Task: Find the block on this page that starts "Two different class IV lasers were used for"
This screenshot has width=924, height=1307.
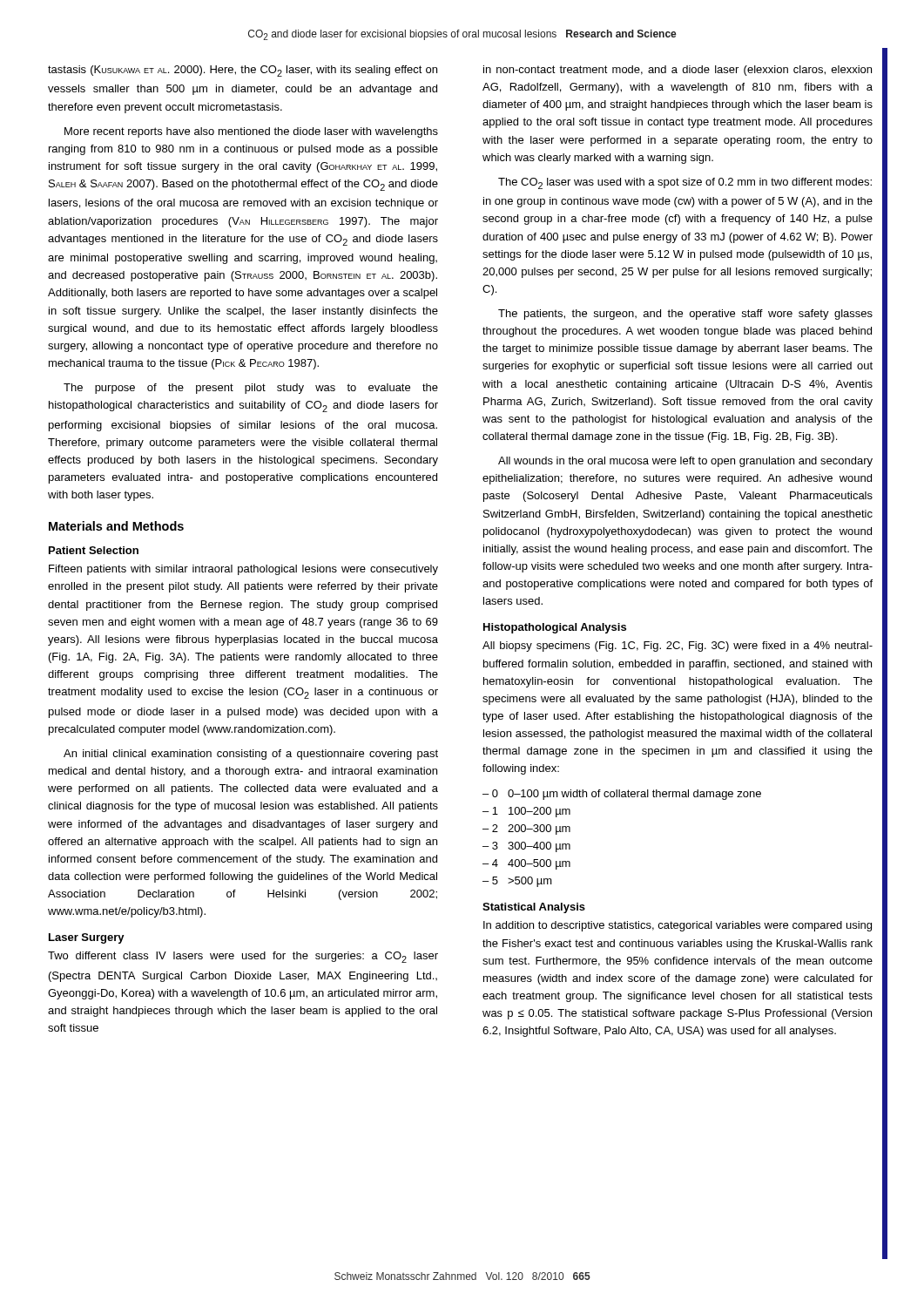Action: 243,992
